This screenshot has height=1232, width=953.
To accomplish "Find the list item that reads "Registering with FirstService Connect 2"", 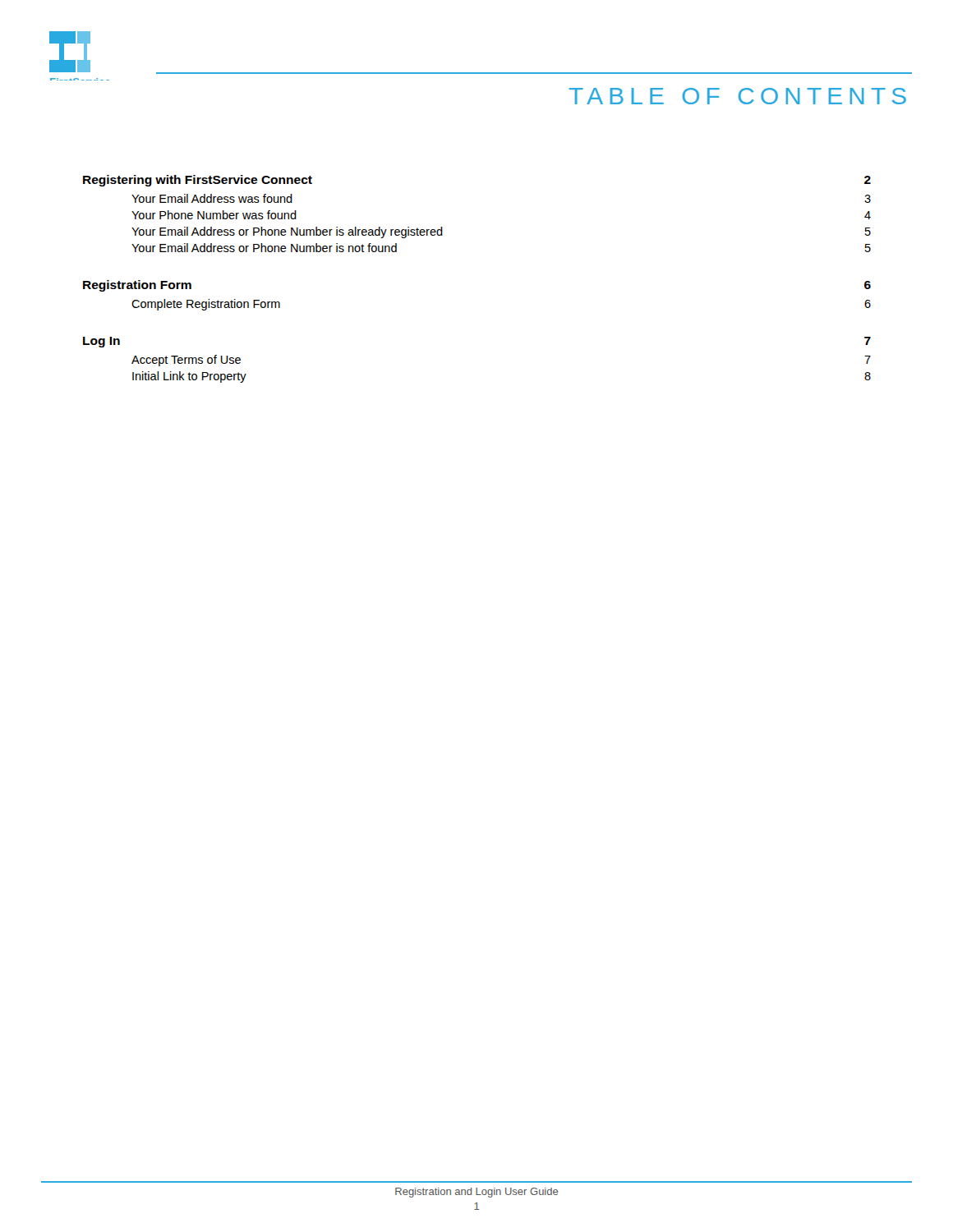I will 194,180.
